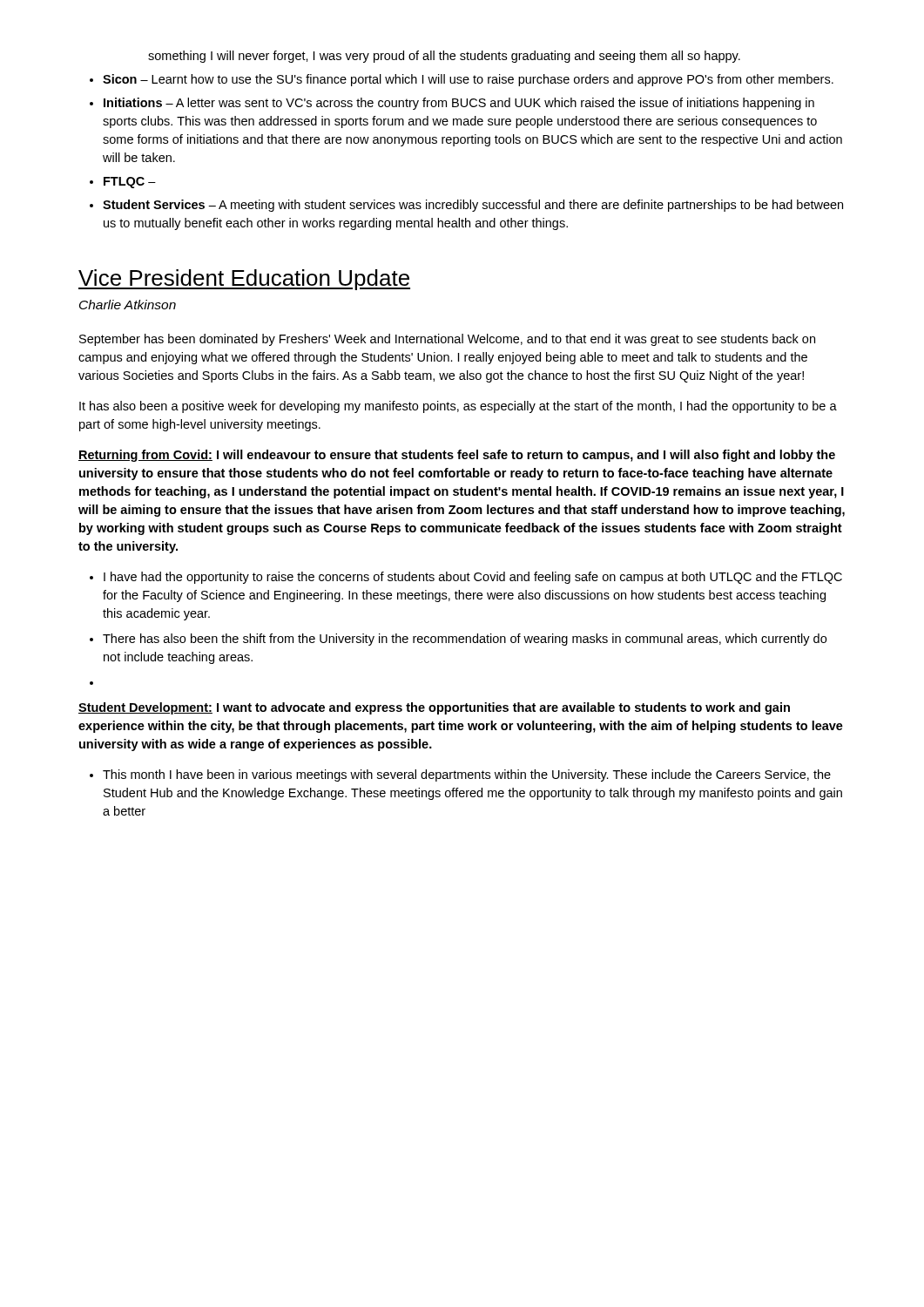Click the passage that begins "something I will never forget, I was very"
Viewport: 924px width, 1307px height.
coord(444,56)
